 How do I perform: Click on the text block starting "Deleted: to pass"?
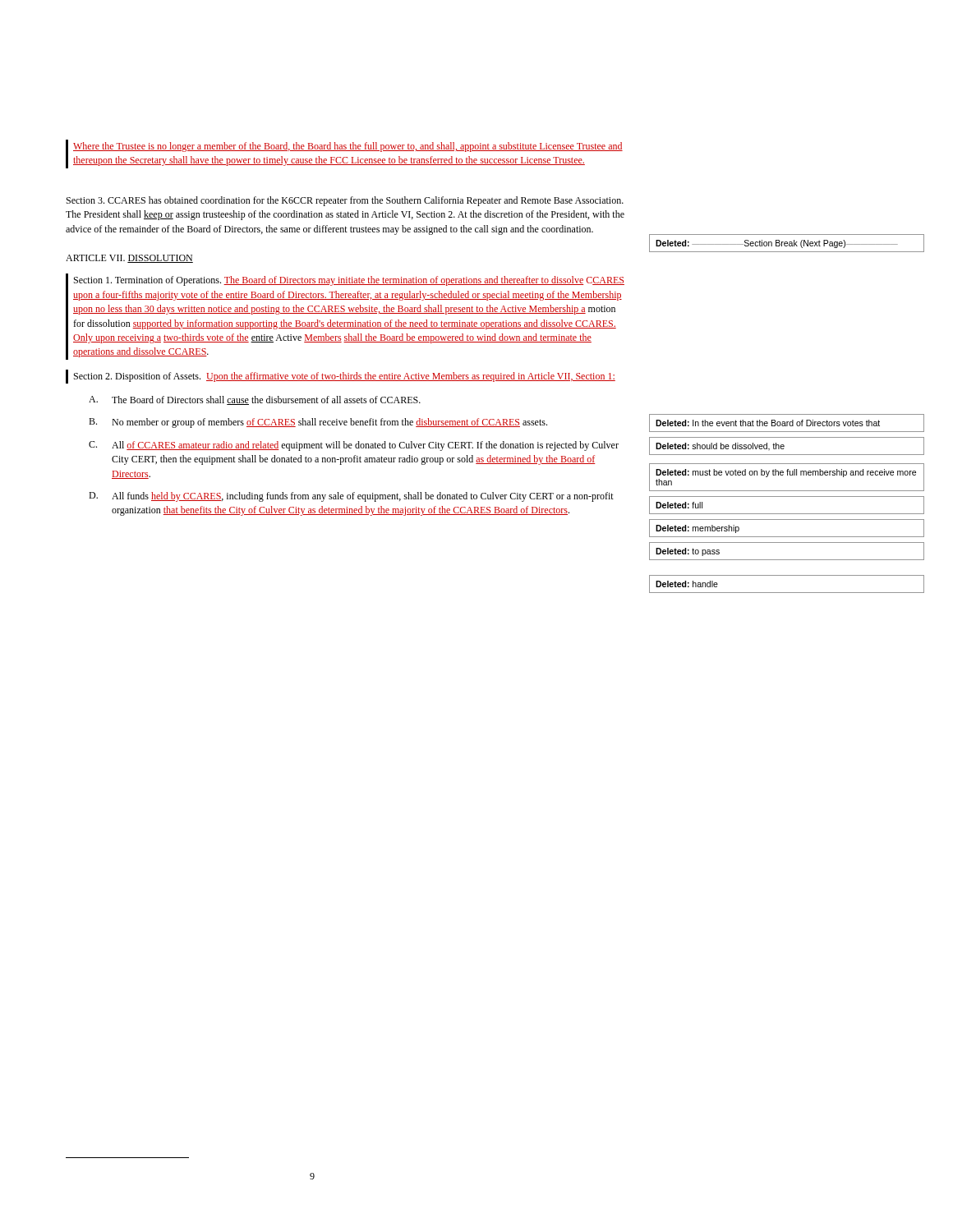(688, 551)
